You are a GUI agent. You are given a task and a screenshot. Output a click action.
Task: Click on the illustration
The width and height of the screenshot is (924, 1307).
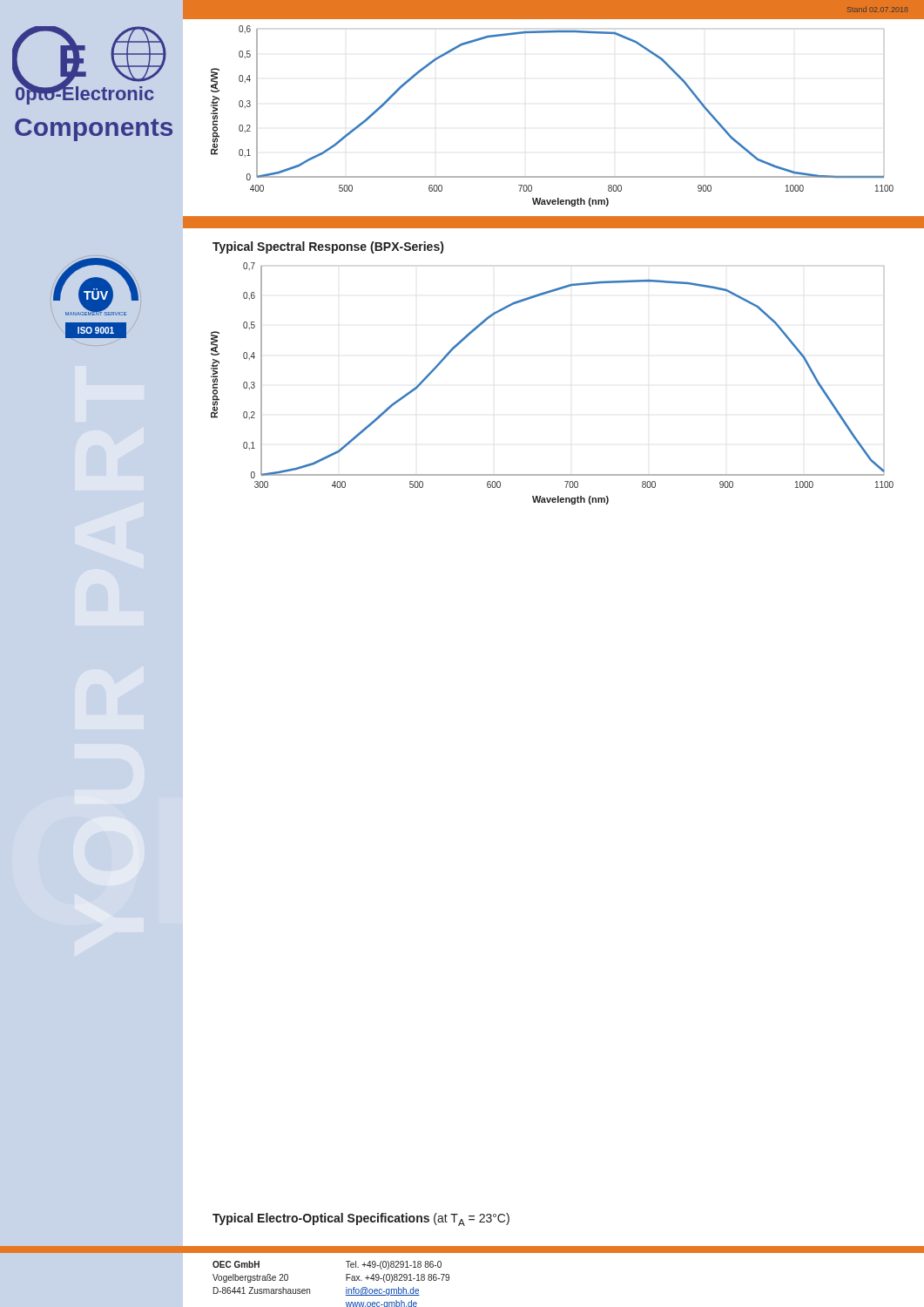coord(91,671)
